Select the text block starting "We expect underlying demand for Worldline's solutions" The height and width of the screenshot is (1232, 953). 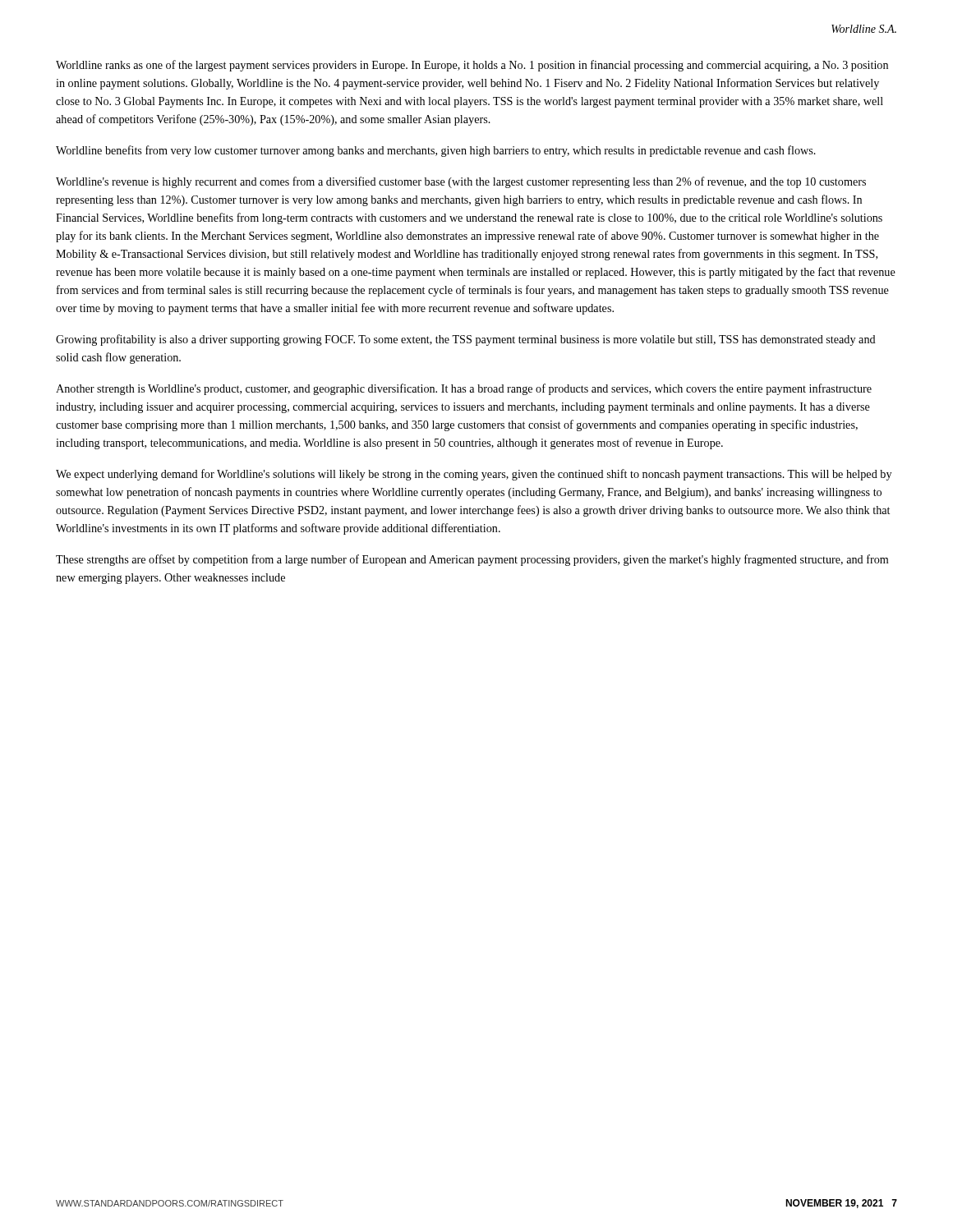474,501
